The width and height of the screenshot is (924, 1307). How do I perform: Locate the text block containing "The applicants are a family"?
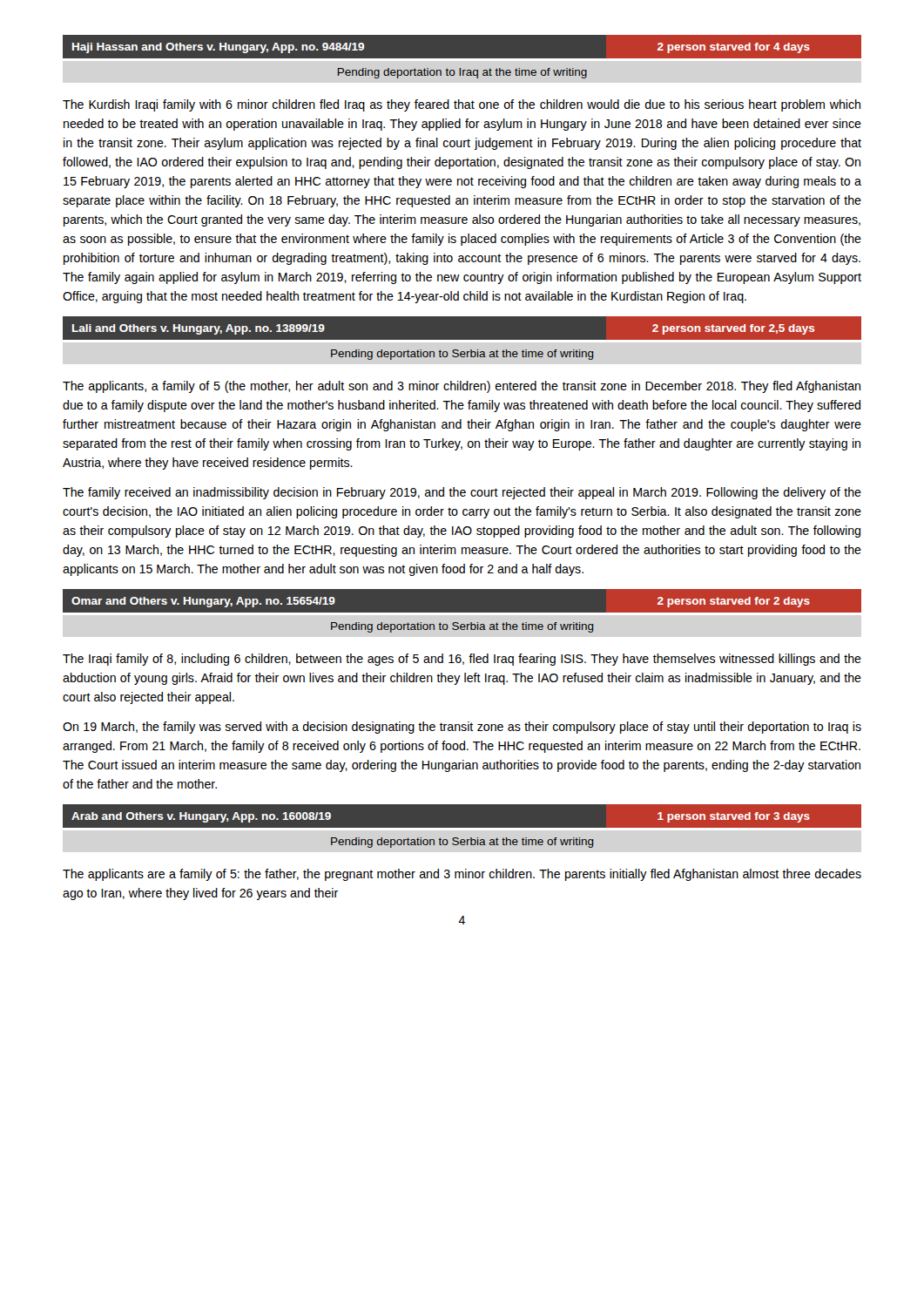(x=462, y=884)
